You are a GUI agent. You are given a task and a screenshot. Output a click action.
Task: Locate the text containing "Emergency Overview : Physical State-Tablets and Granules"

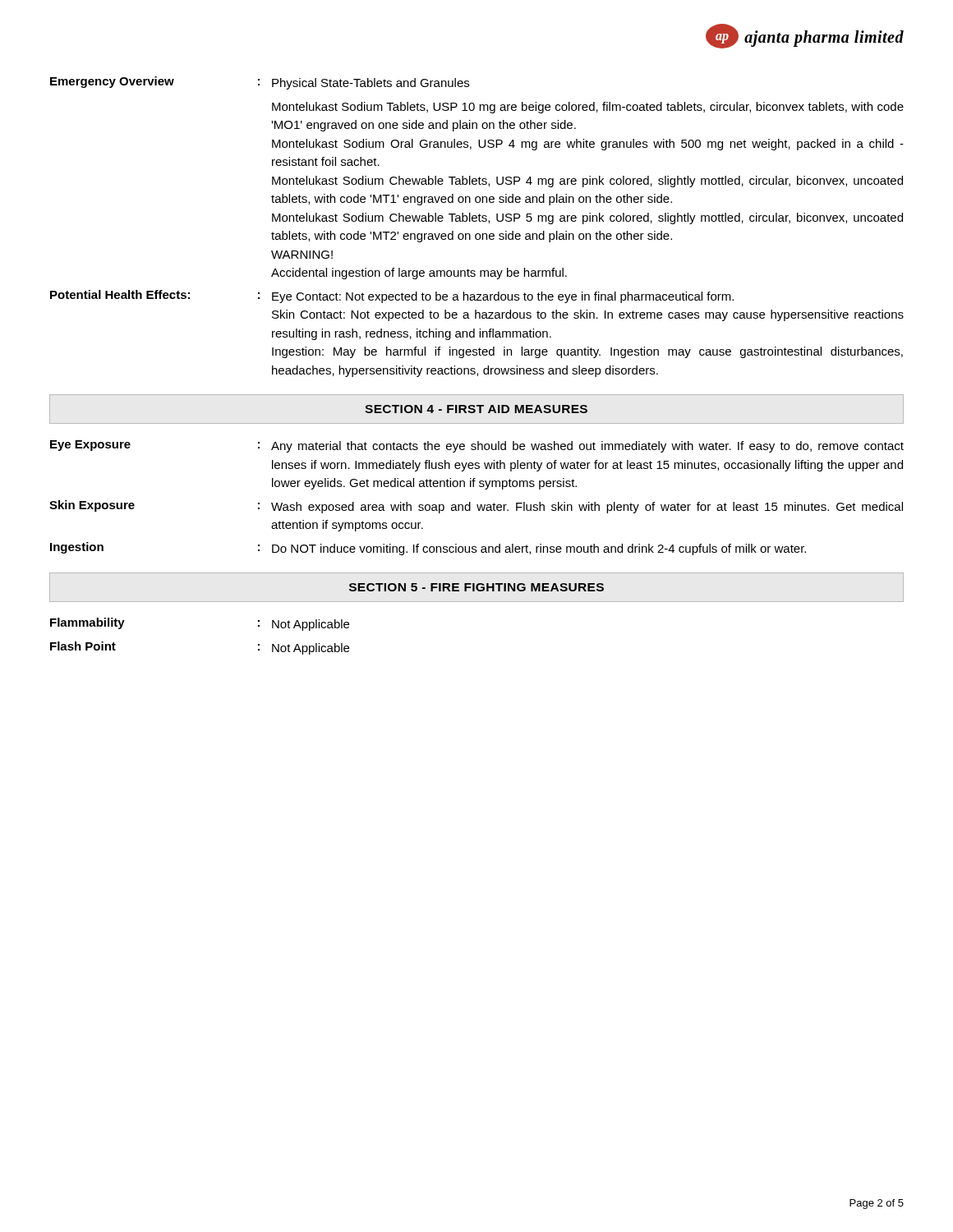tap(476, 83)
